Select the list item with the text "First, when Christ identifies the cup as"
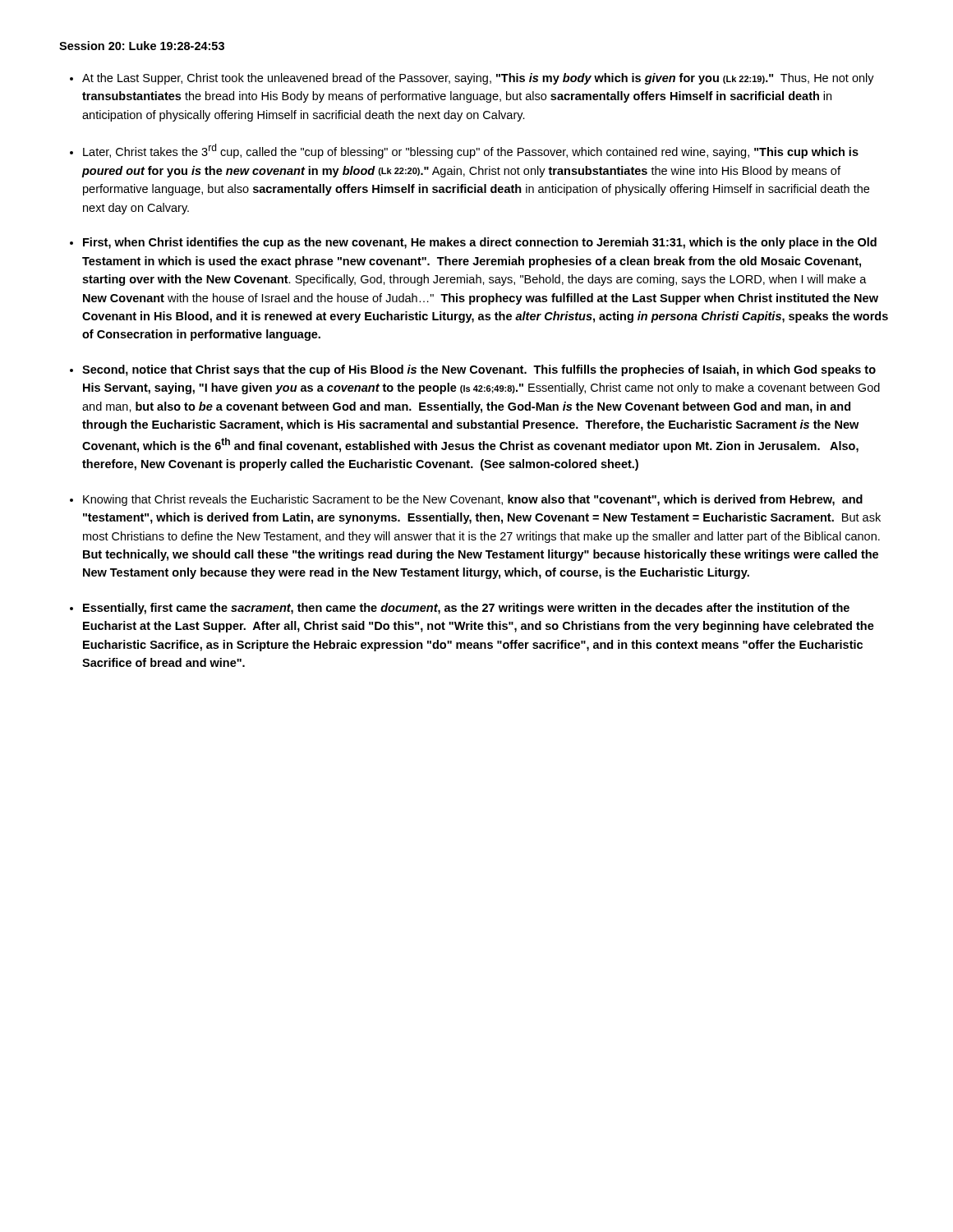The image size is (953, 1232). [x=485, y=289]
